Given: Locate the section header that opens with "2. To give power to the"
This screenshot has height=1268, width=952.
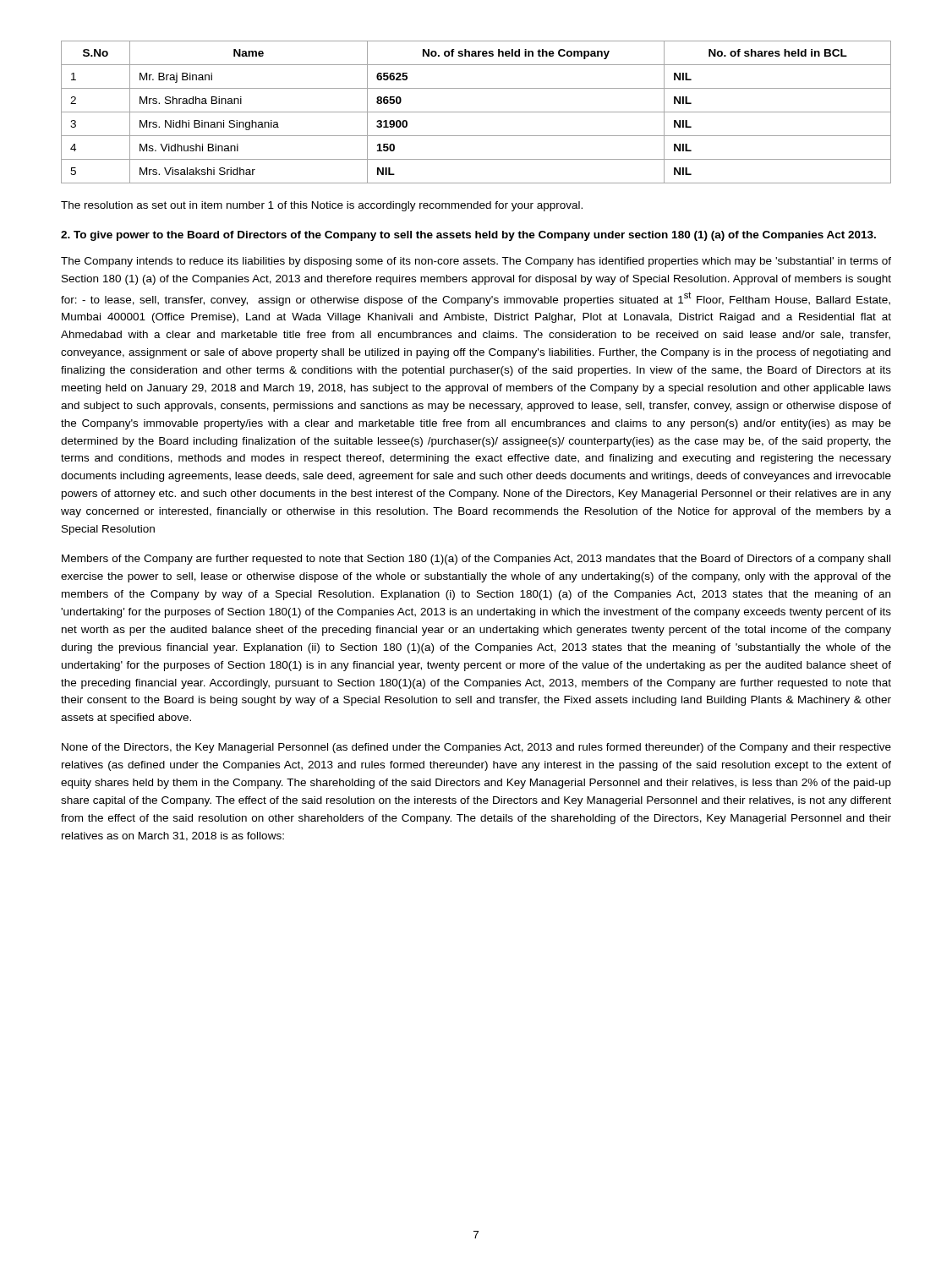Looking at the screenshot, I should (x=469, y=234).
